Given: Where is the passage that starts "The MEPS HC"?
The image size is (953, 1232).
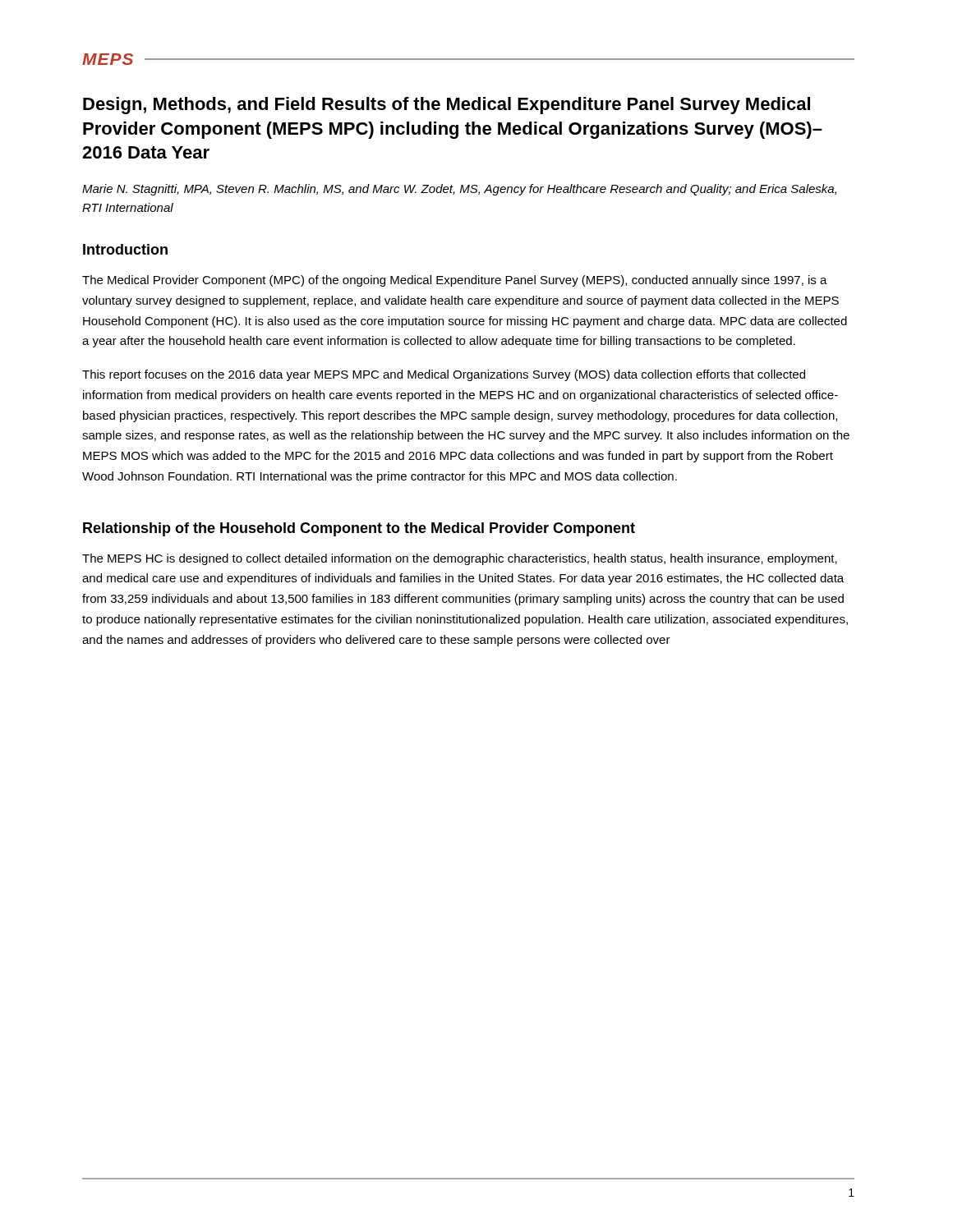Looking at the screenshot, I should 465,598.
